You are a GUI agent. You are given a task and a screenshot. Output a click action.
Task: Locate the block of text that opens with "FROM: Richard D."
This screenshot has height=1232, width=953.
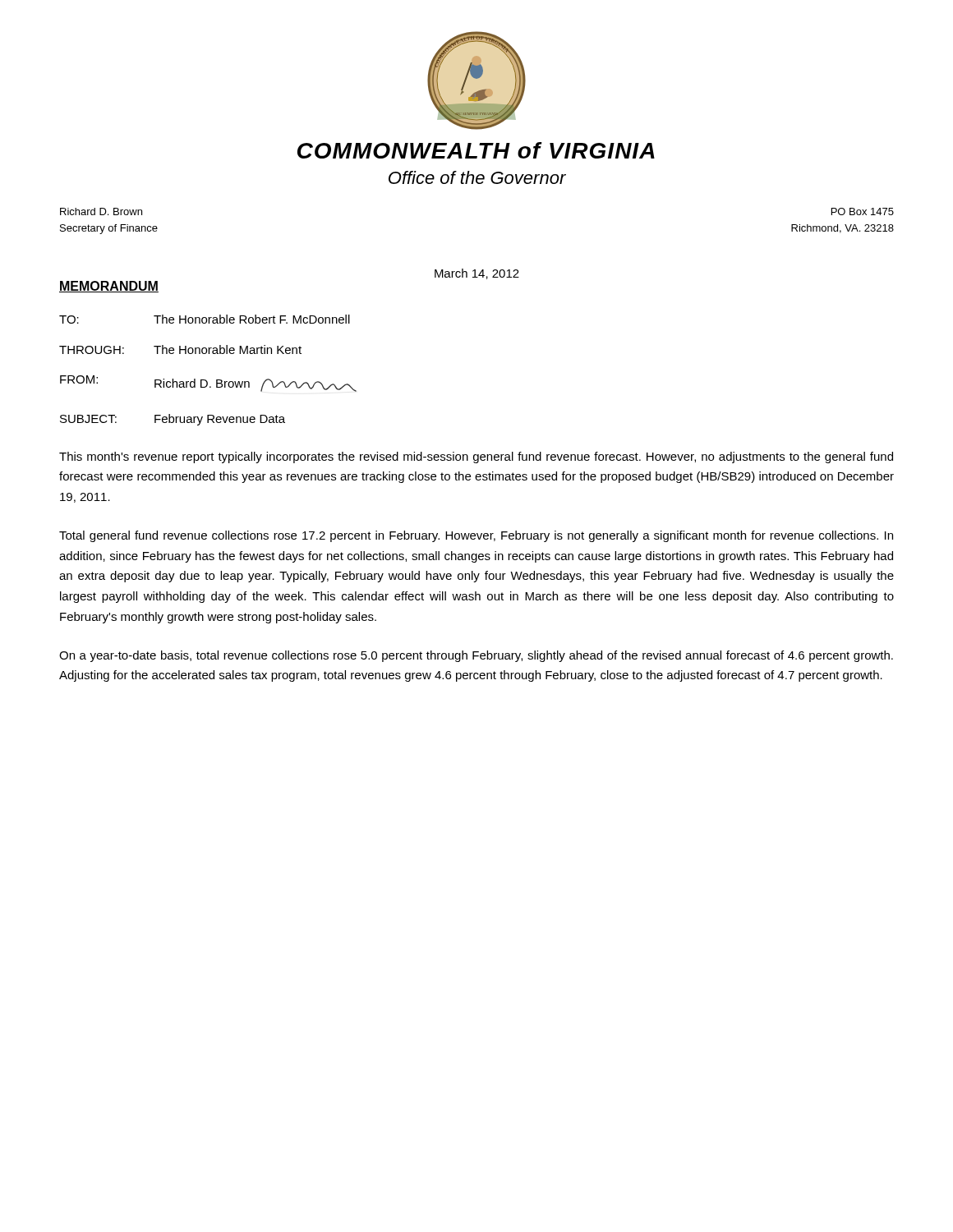208,384
